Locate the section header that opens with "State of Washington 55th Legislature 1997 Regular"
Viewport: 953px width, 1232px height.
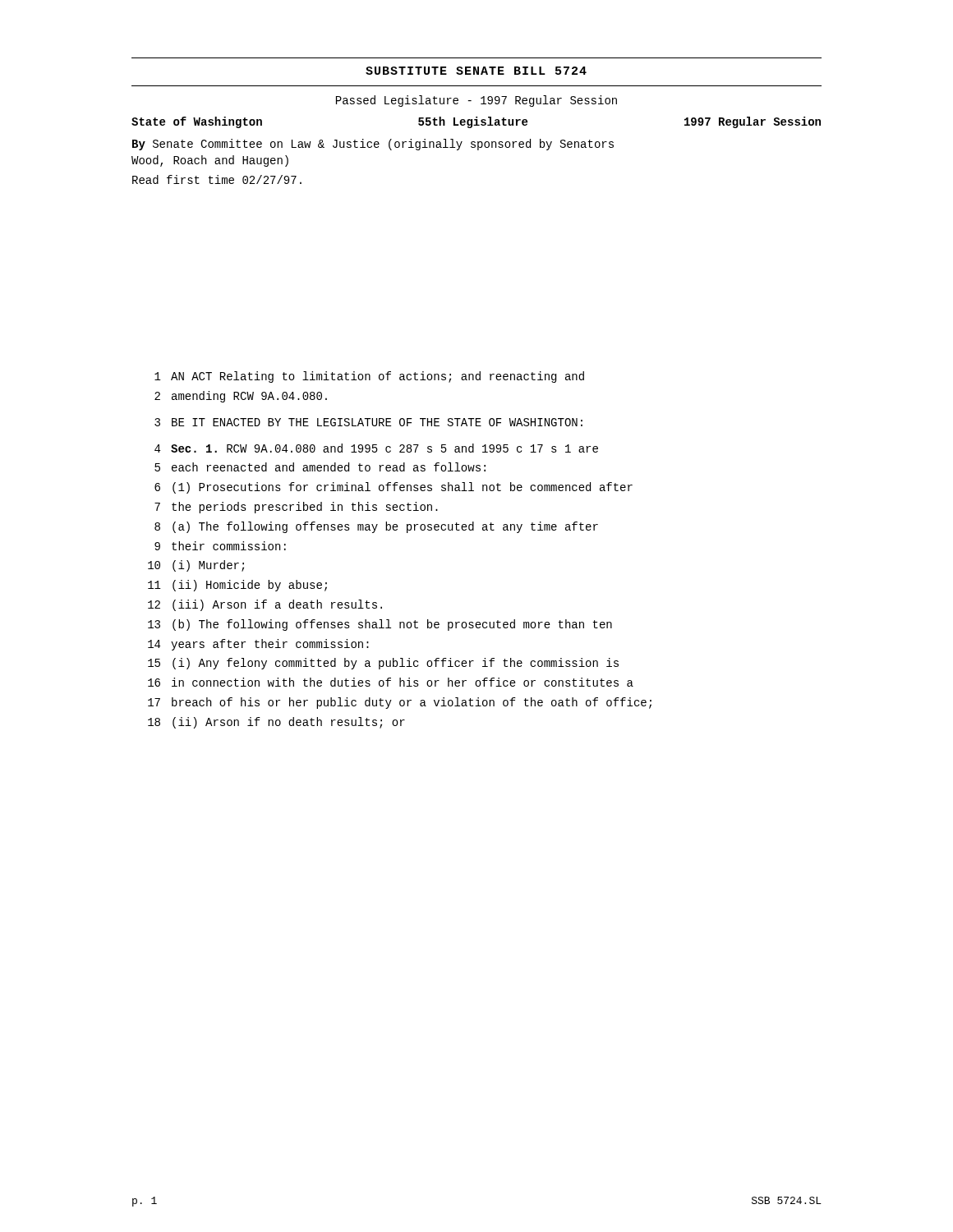pos(476,122)
